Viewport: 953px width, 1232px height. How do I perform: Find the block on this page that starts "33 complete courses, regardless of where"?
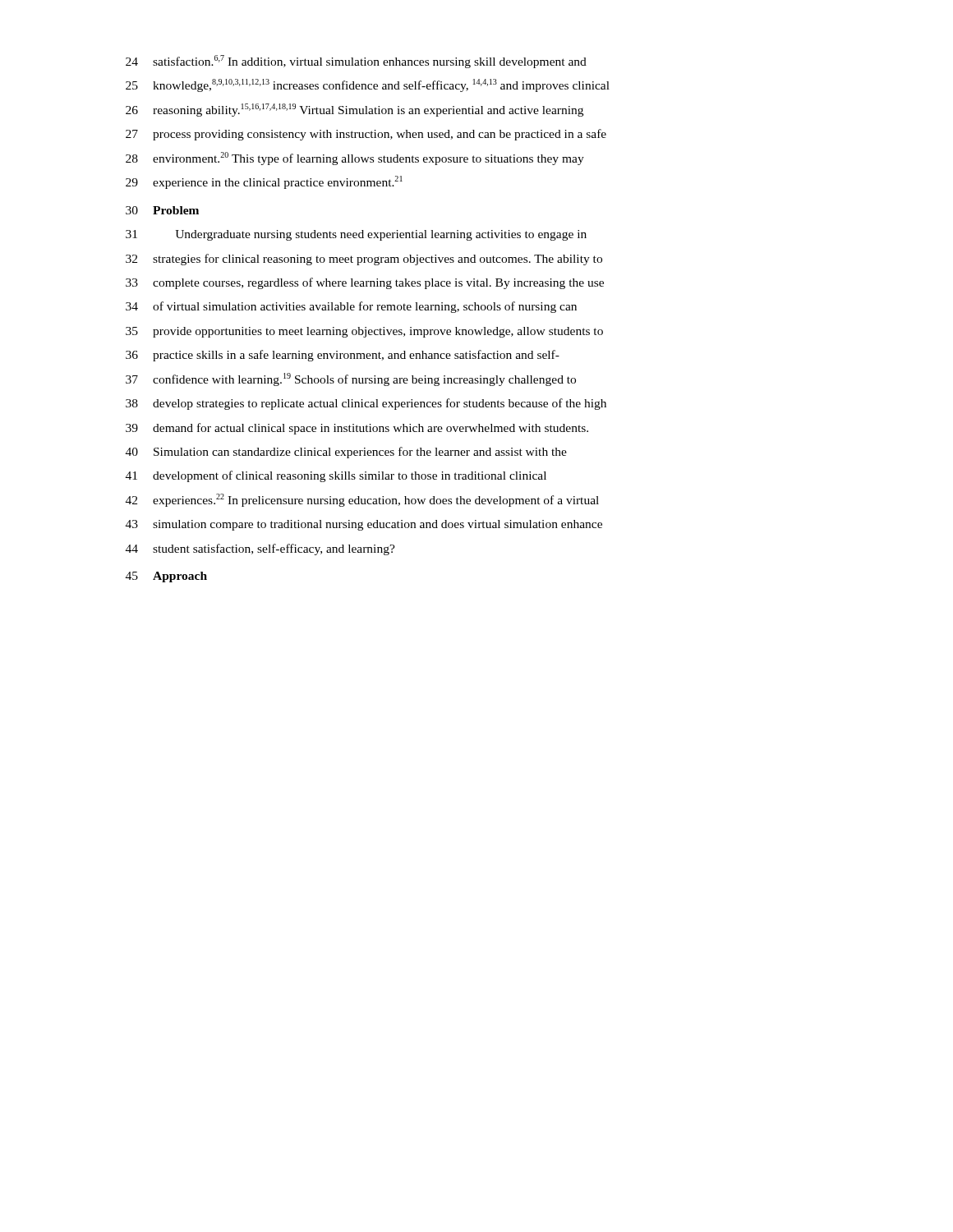pyautogui.click(x=476, y=282)
